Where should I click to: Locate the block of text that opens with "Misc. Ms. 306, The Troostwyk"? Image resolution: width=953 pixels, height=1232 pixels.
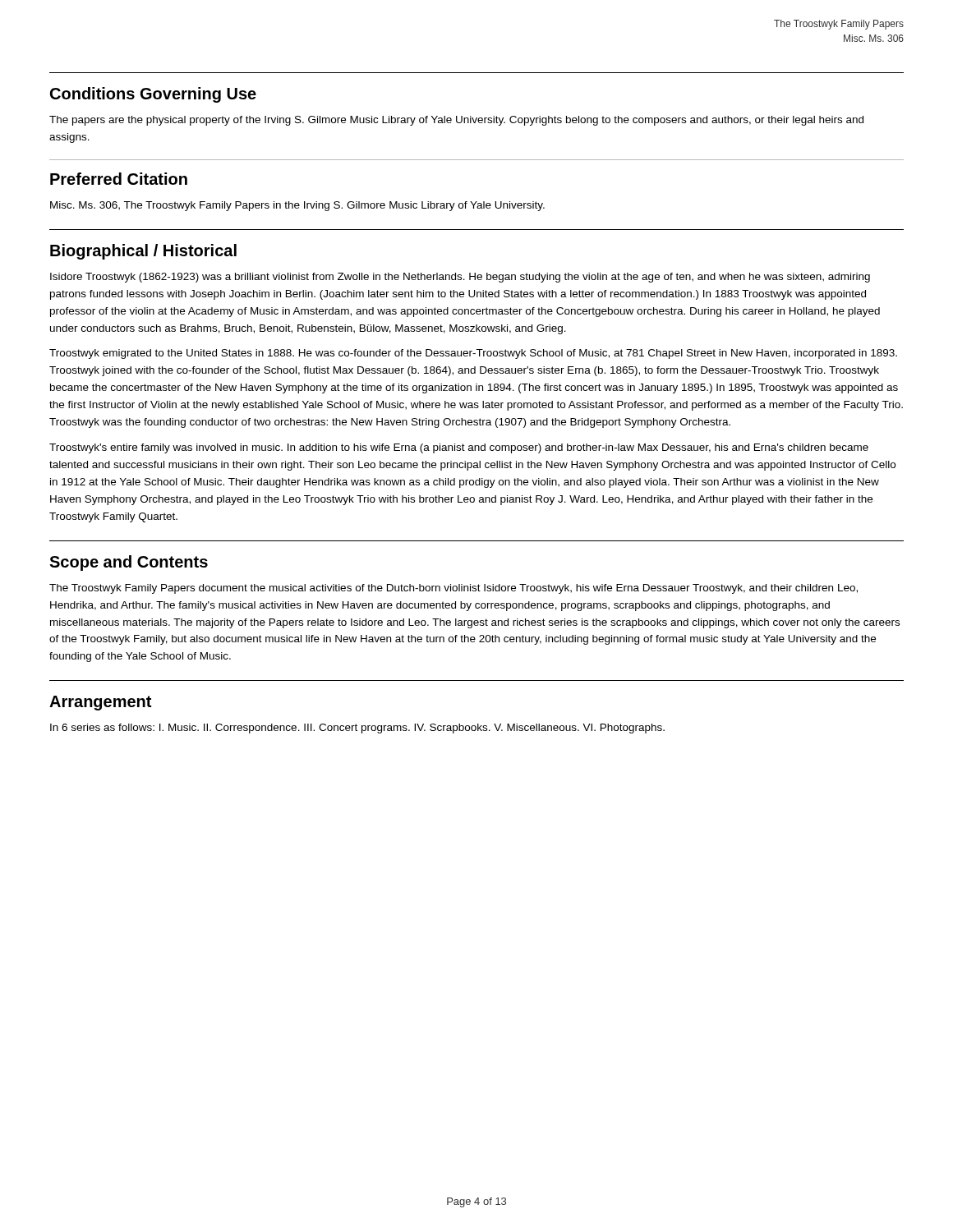[x=297, y=205]
